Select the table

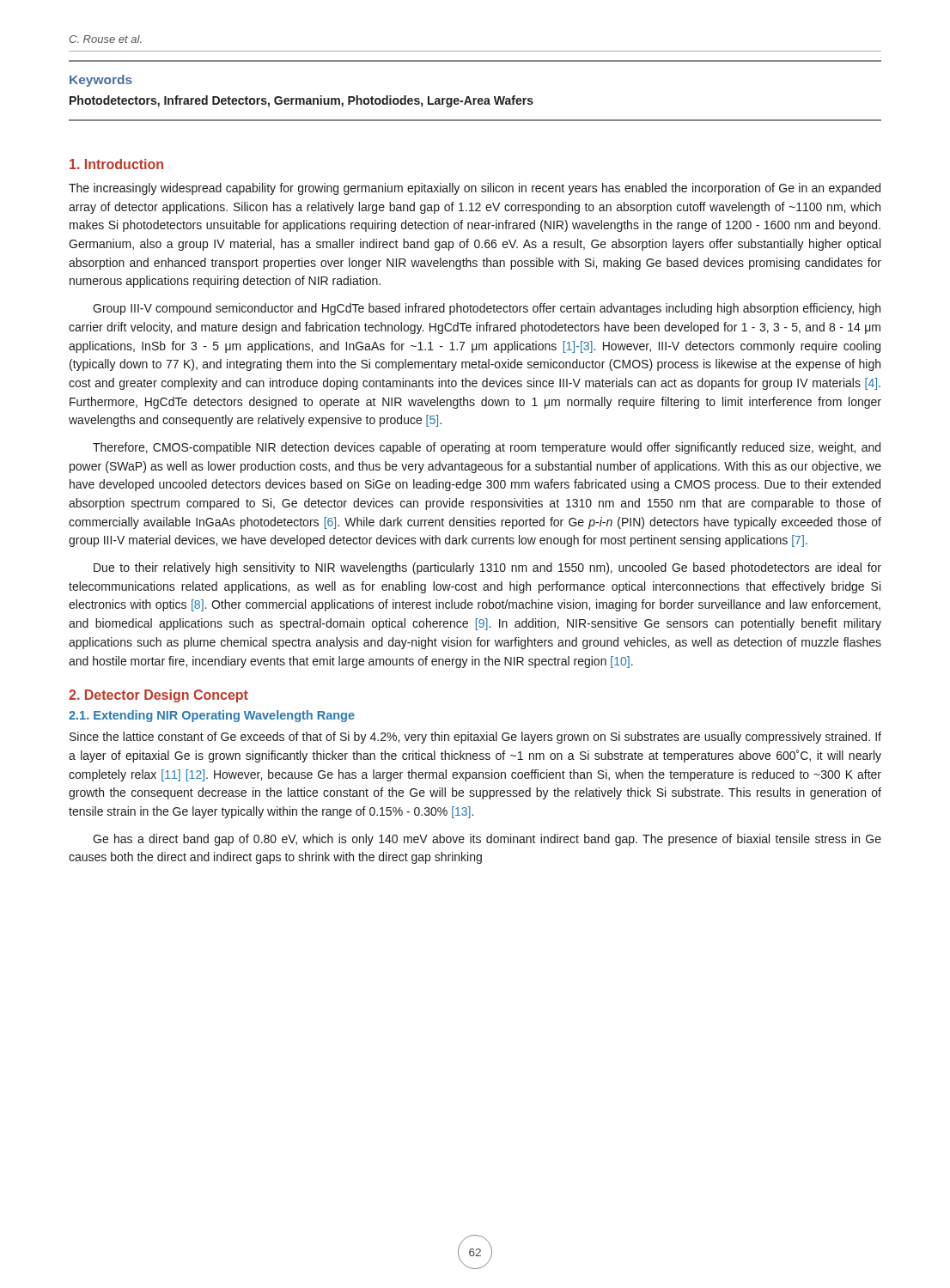475,91
